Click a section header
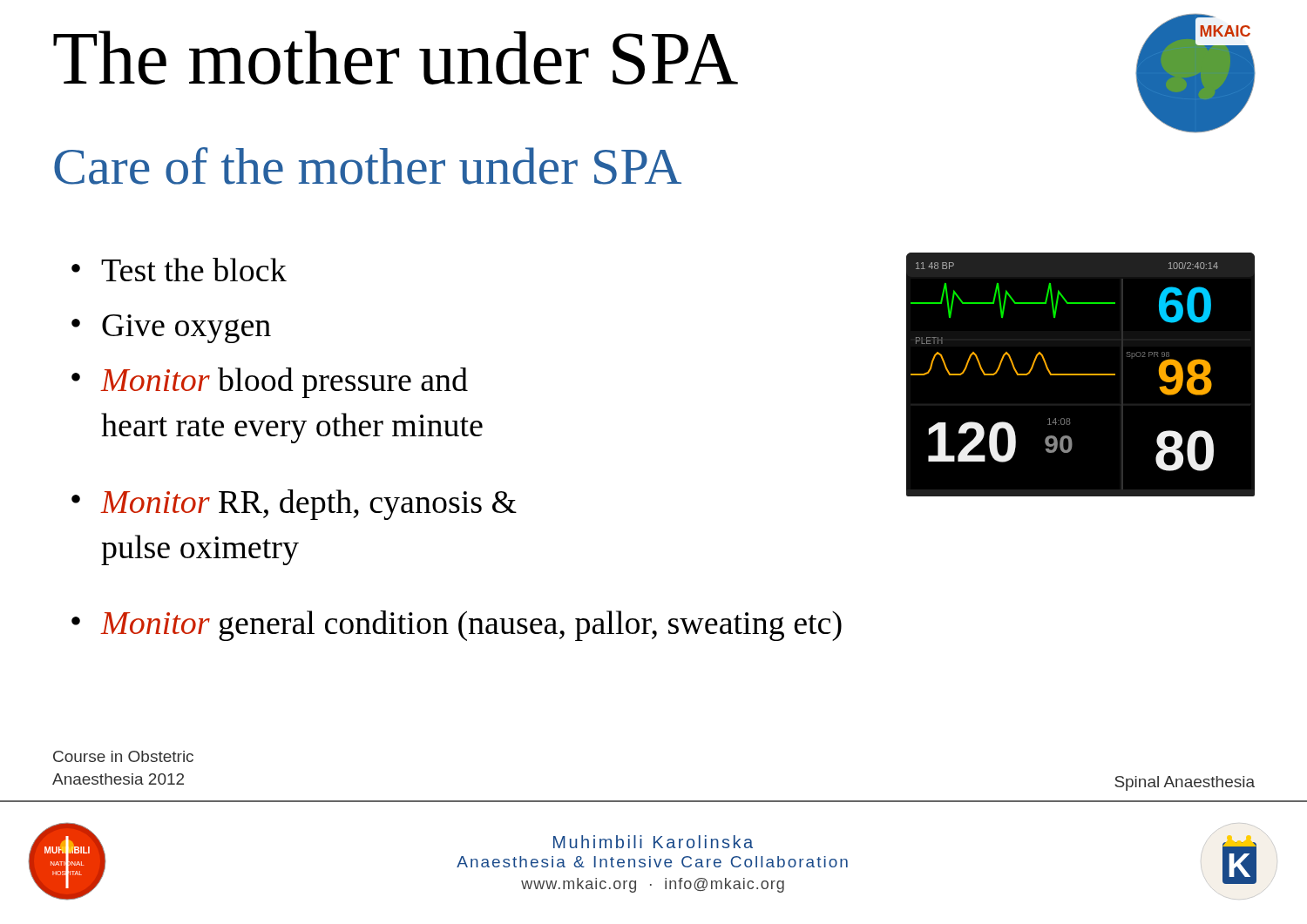The image size is (1307, 924). pyautogui.click(x=654, y=166)
